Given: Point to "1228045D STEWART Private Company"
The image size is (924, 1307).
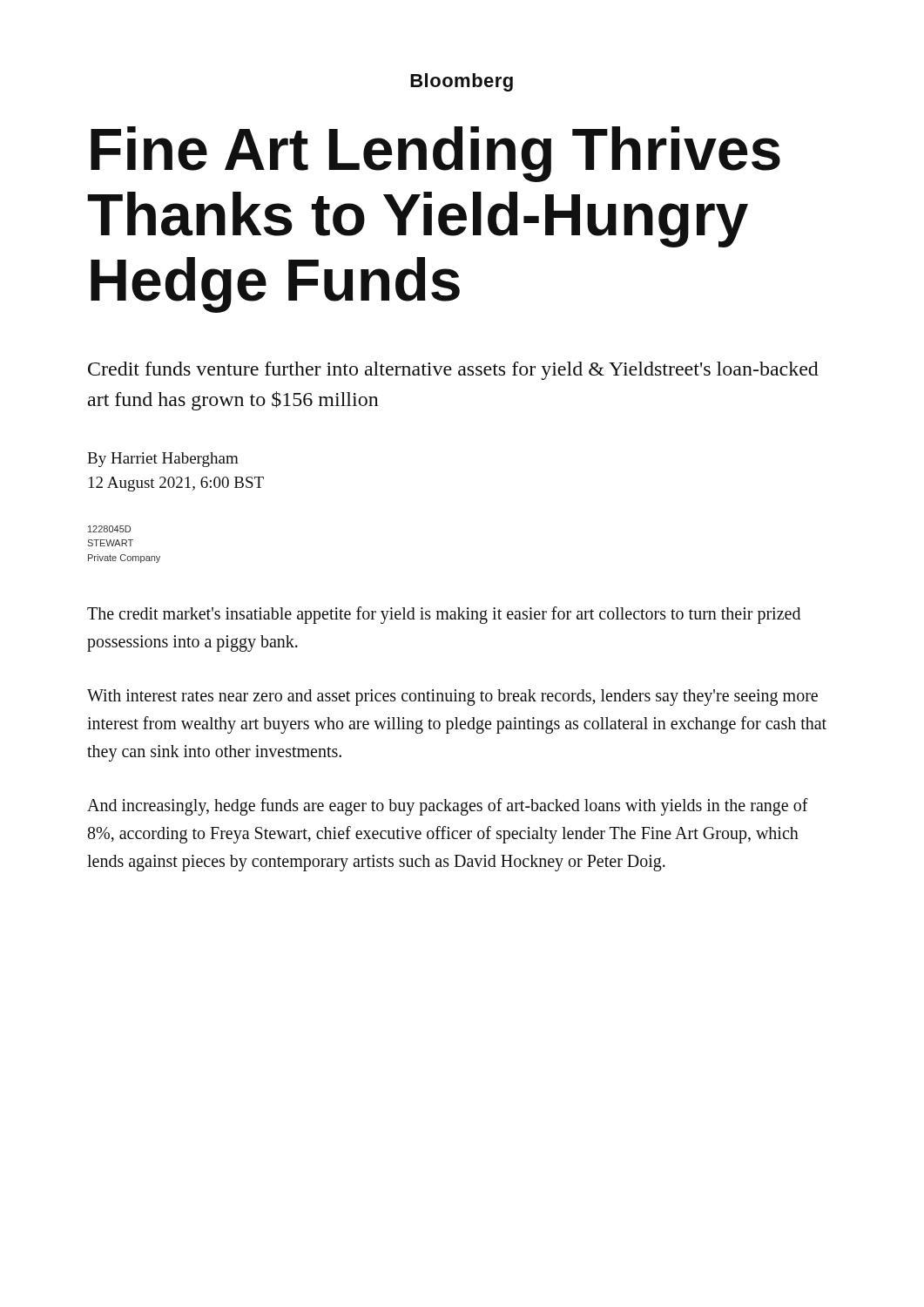Looking at the screenshot, I should (x=124, y=543).
